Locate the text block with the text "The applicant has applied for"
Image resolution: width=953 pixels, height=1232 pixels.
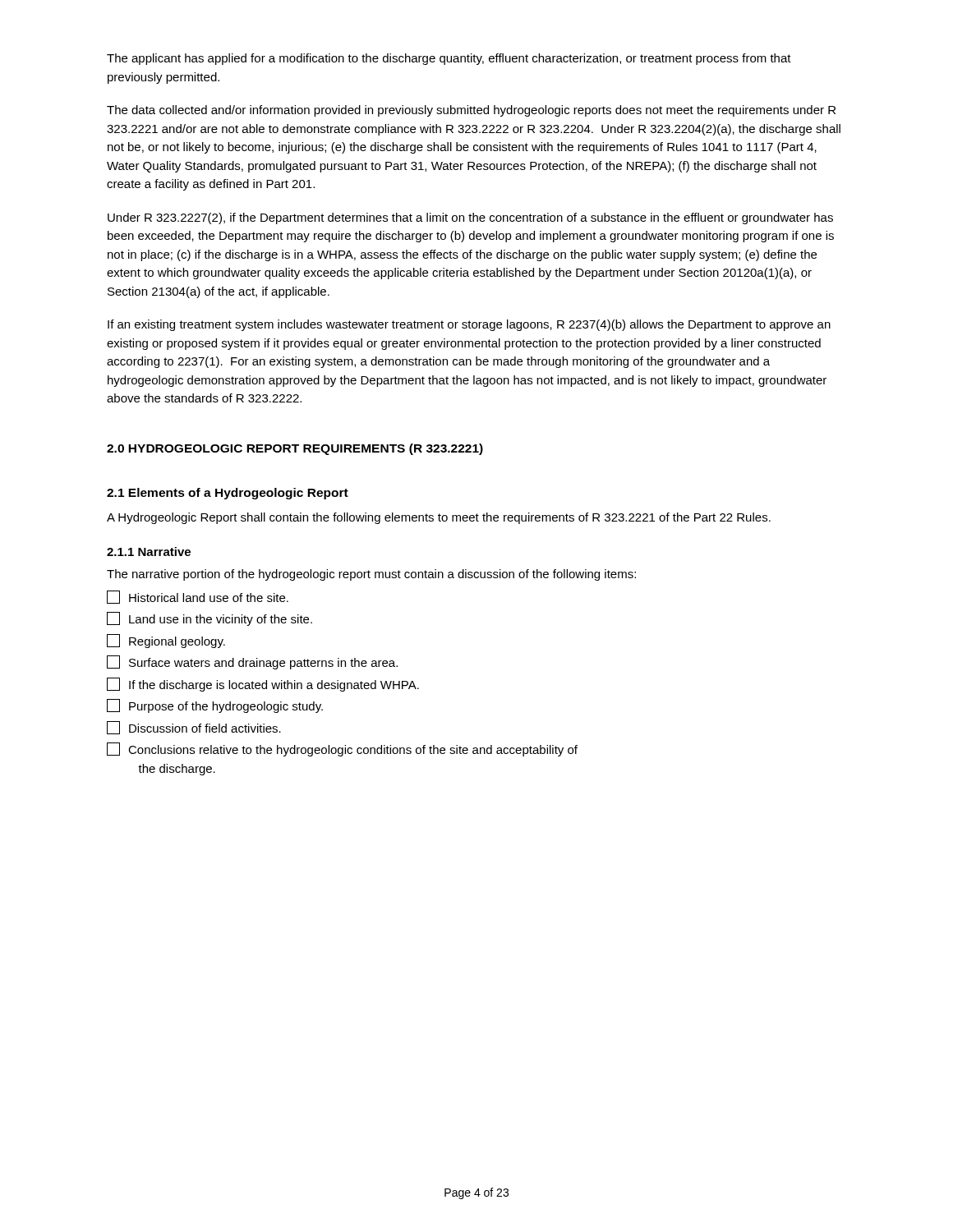click(449, 67)
